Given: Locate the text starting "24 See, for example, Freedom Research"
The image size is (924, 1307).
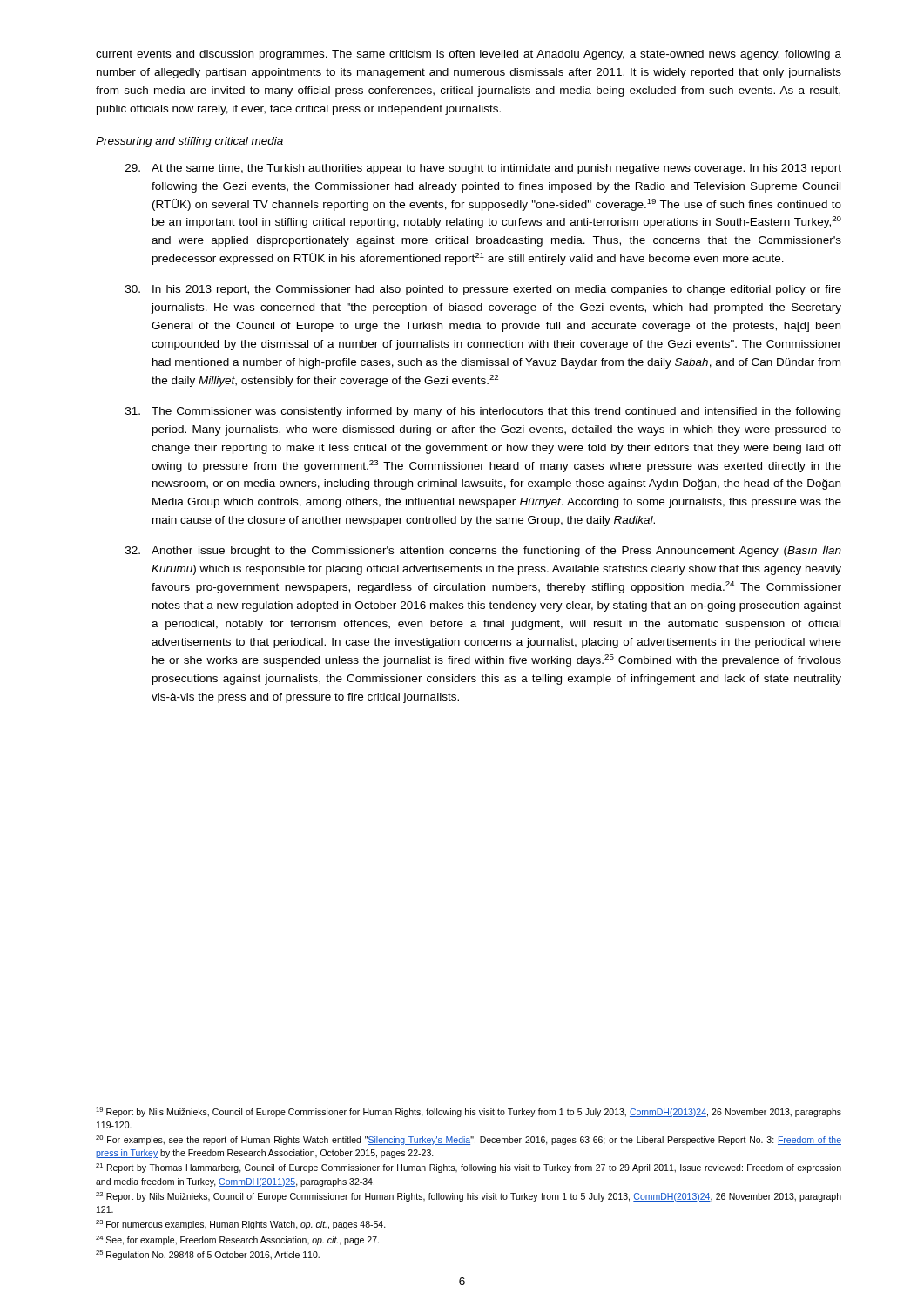Looking at the screenshot, I should tap(238, 1239).
